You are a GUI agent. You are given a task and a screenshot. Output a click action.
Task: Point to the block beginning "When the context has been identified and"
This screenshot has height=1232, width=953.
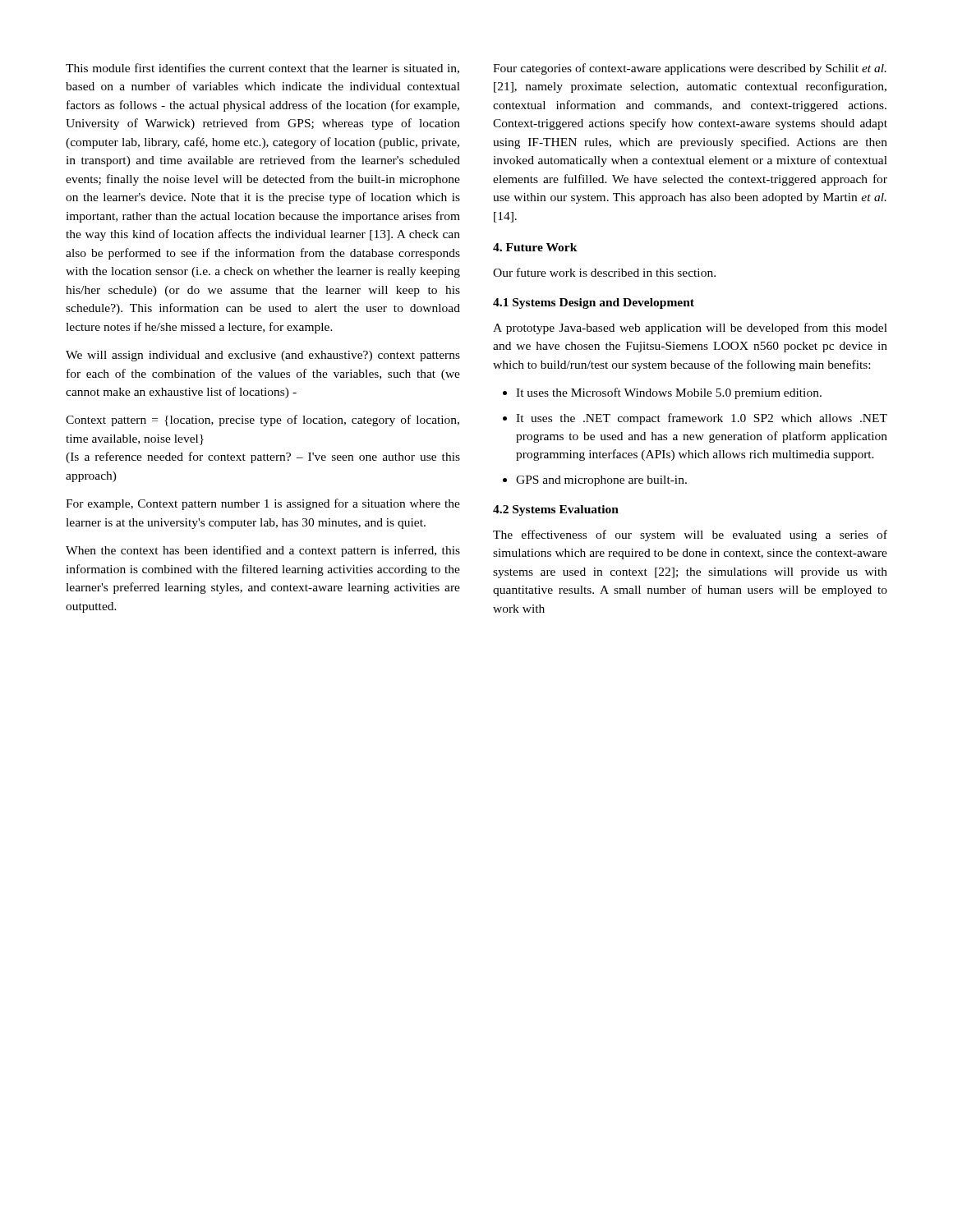(263, 578)
